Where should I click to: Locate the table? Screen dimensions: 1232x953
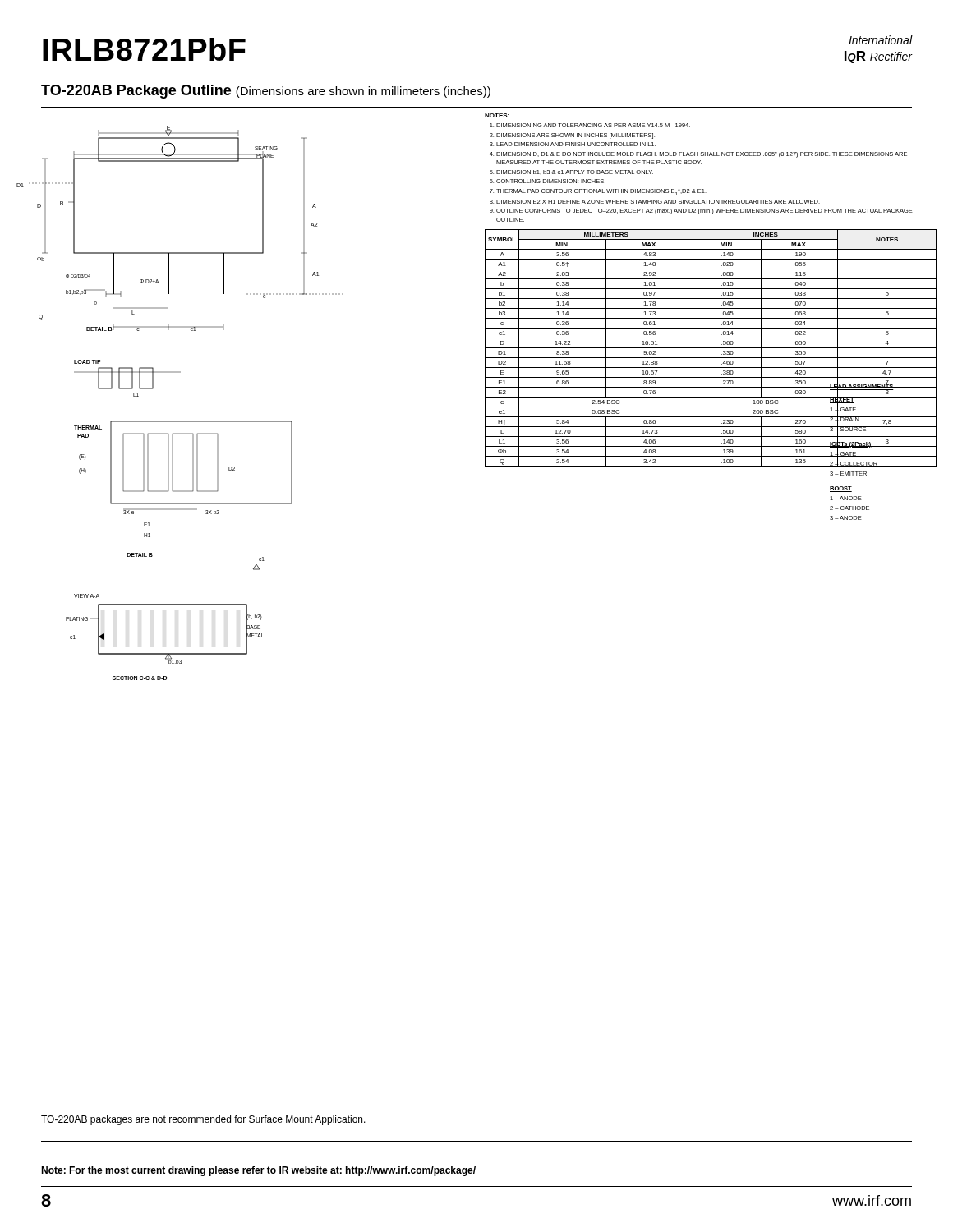(x=711, y=348)
